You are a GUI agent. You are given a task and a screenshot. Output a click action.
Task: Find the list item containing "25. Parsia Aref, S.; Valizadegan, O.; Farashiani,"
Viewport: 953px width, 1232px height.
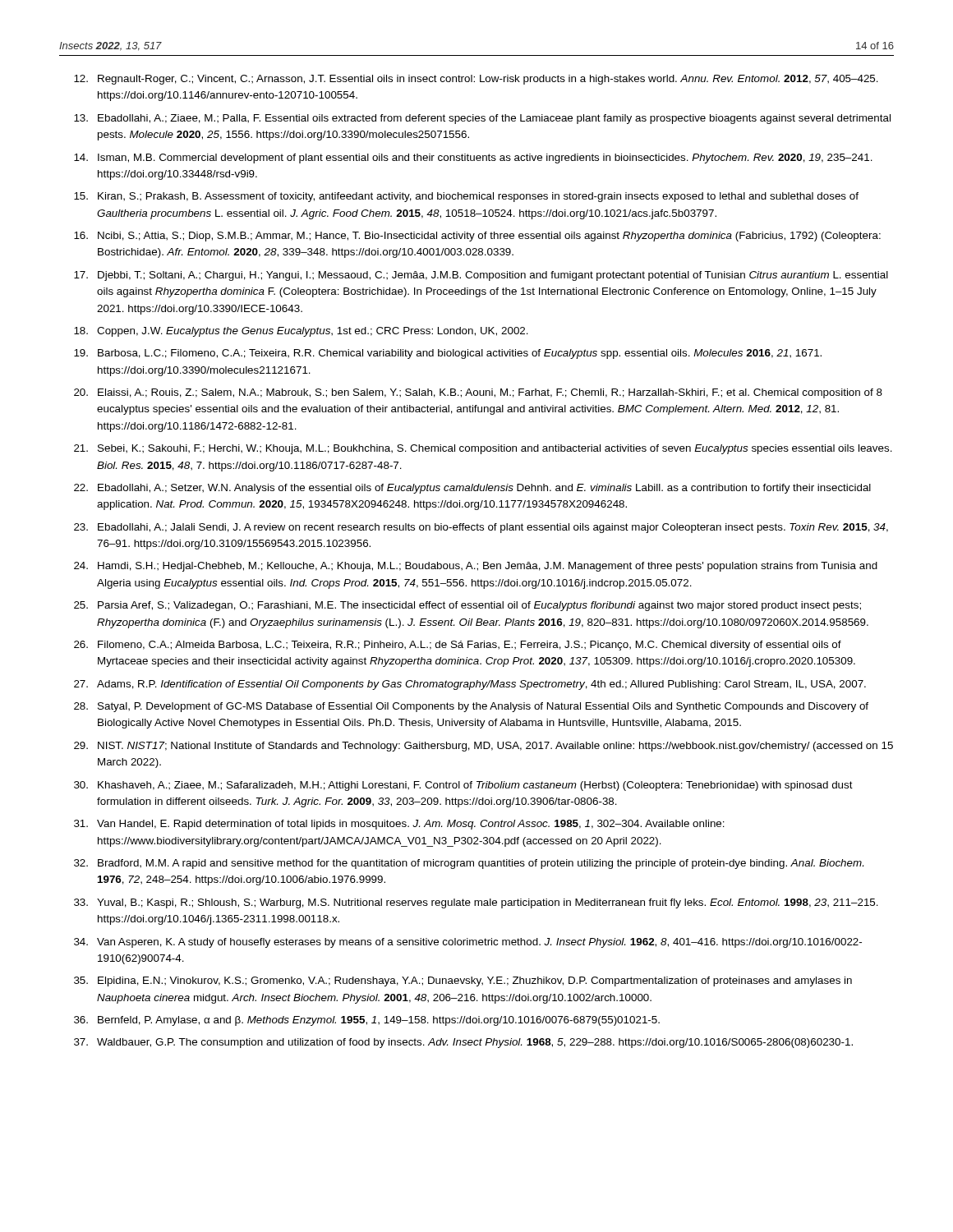476,614
